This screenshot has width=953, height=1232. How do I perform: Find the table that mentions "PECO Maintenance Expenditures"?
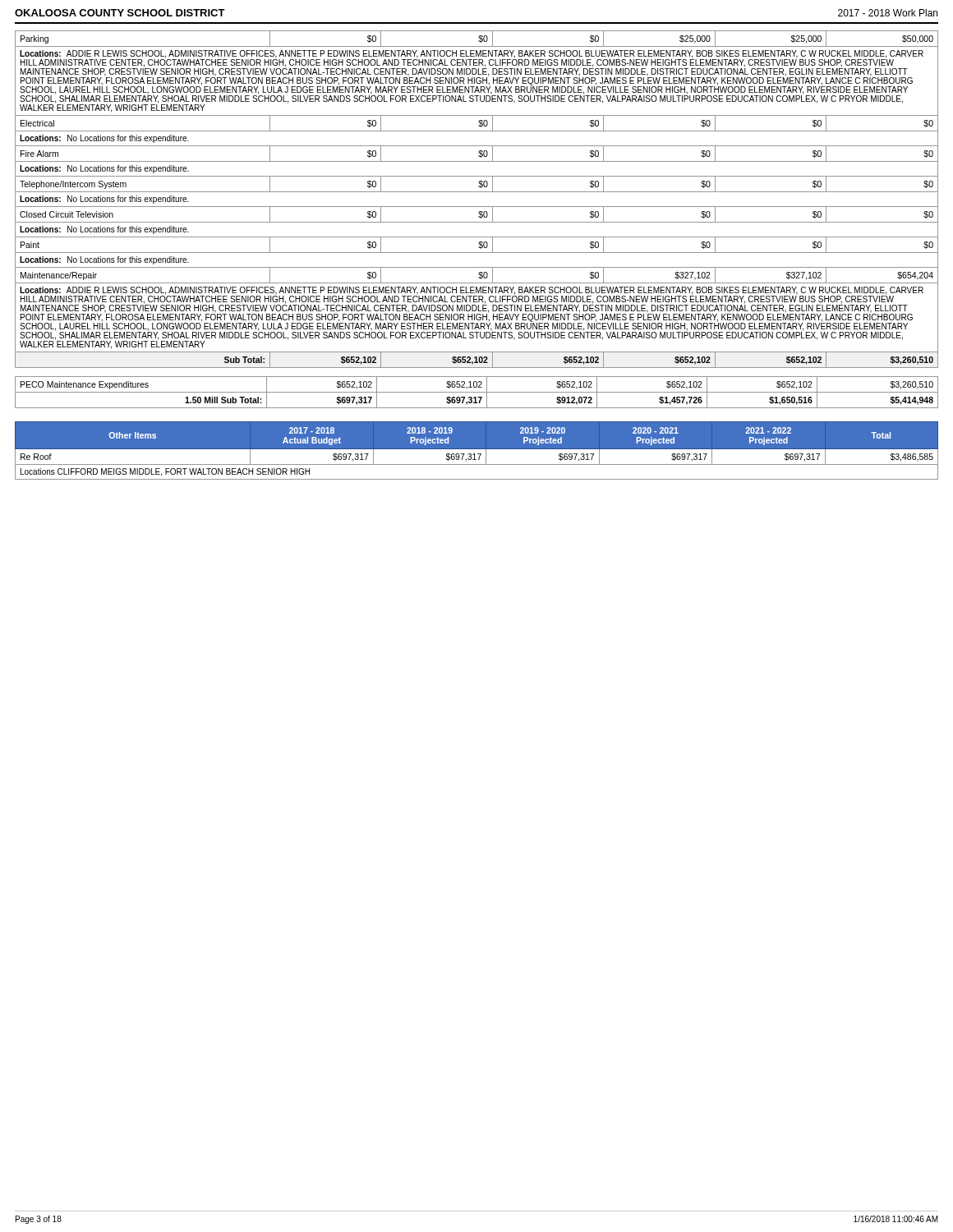click(x=476, y=392)
